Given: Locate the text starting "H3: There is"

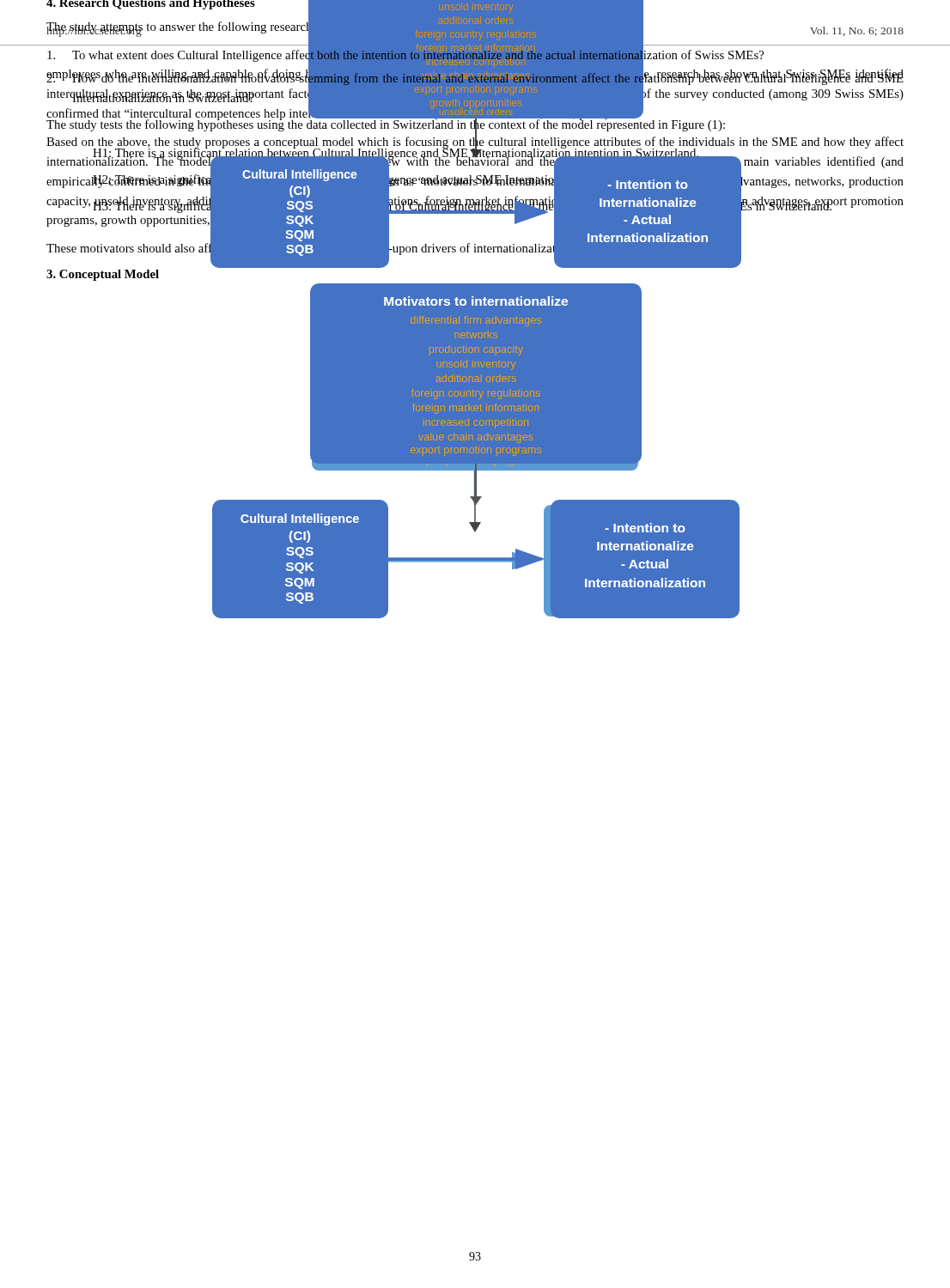Looking at the screenshot, I should (463, 206).
